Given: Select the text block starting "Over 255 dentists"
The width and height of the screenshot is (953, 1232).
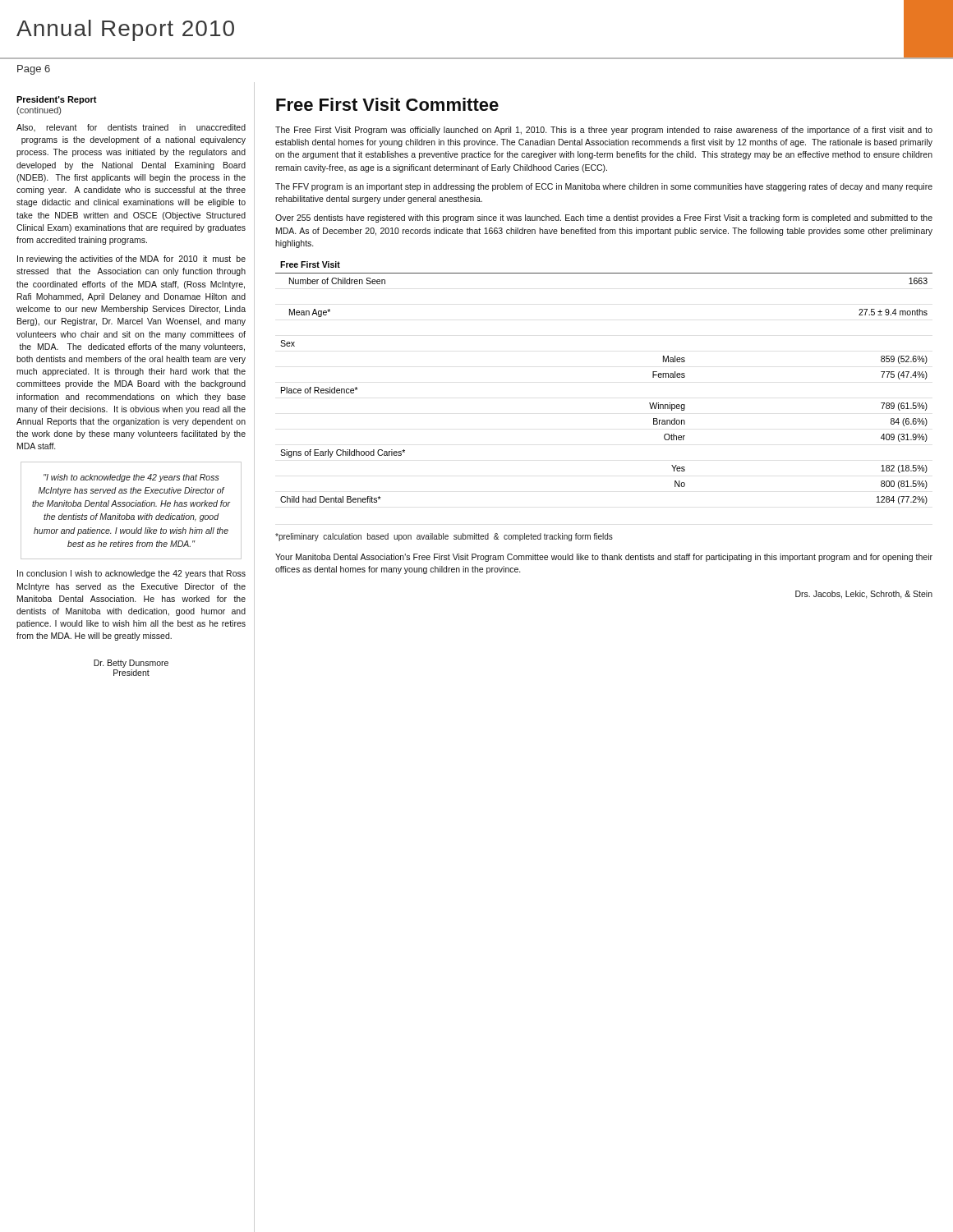Looking at the screenshot, I should click(x=604, y=230).
